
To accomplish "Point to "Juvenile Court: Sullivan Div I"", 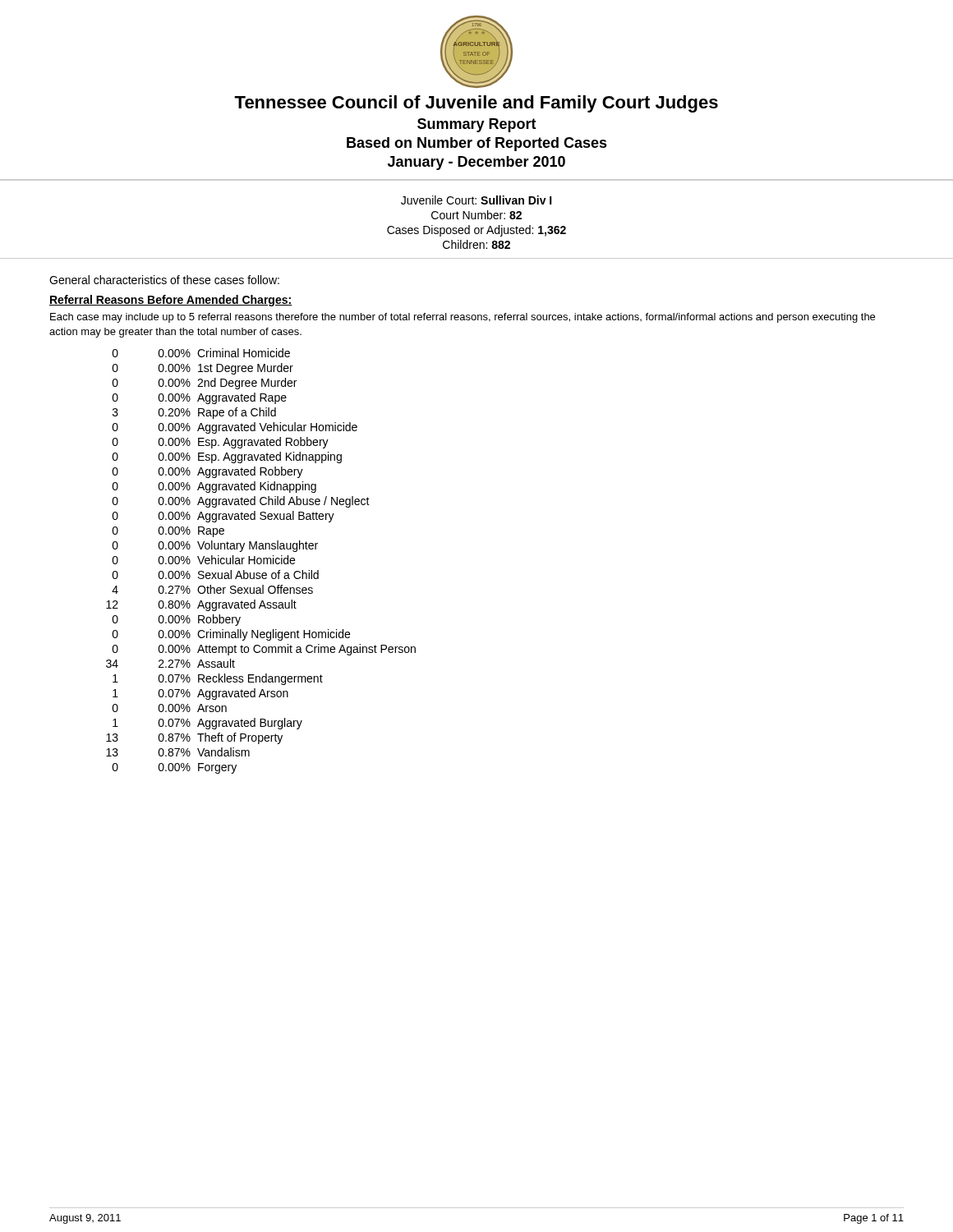I will pos(476,200).
